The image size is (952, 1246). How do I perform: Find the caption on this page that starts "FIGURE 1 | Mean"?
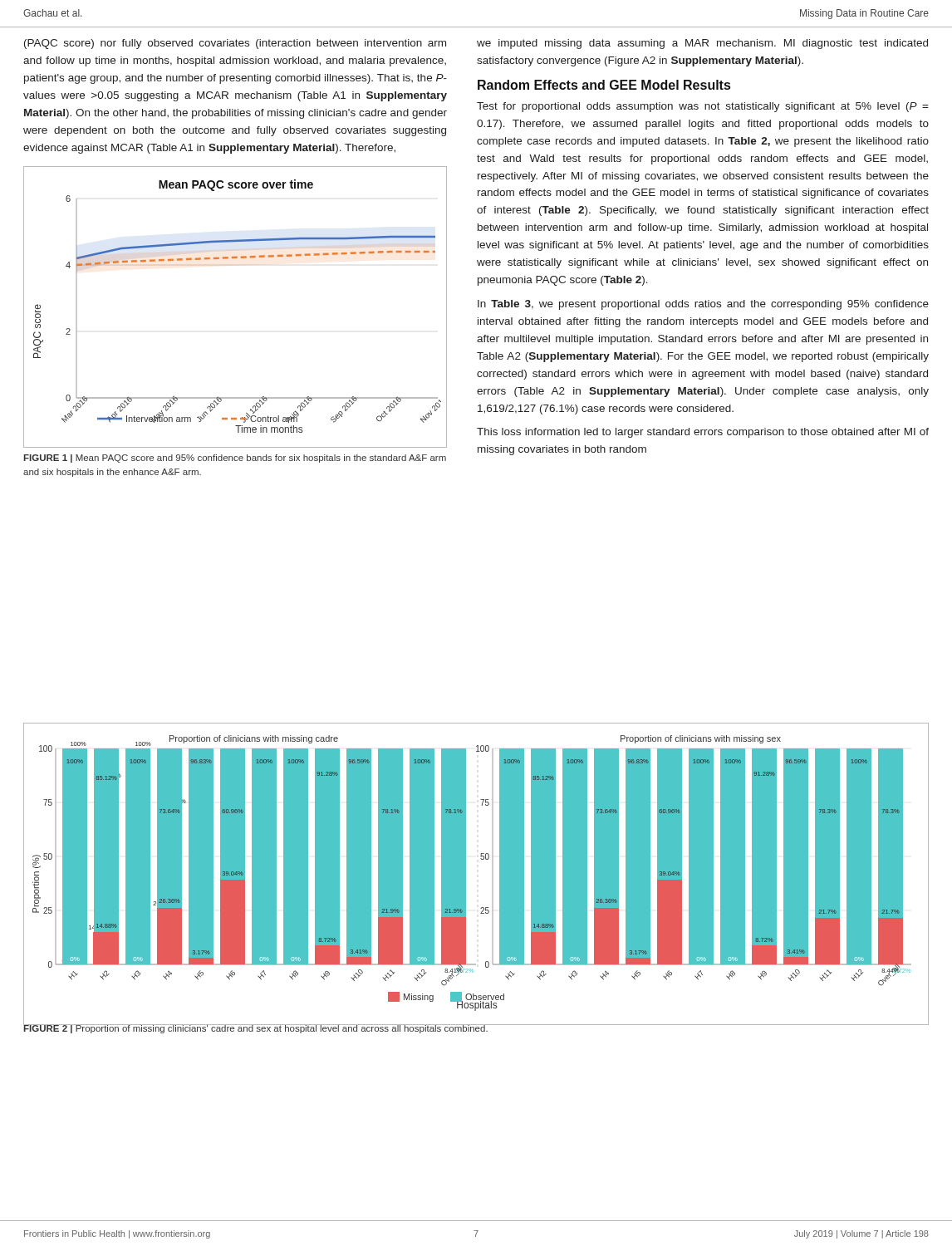[235, 465]
